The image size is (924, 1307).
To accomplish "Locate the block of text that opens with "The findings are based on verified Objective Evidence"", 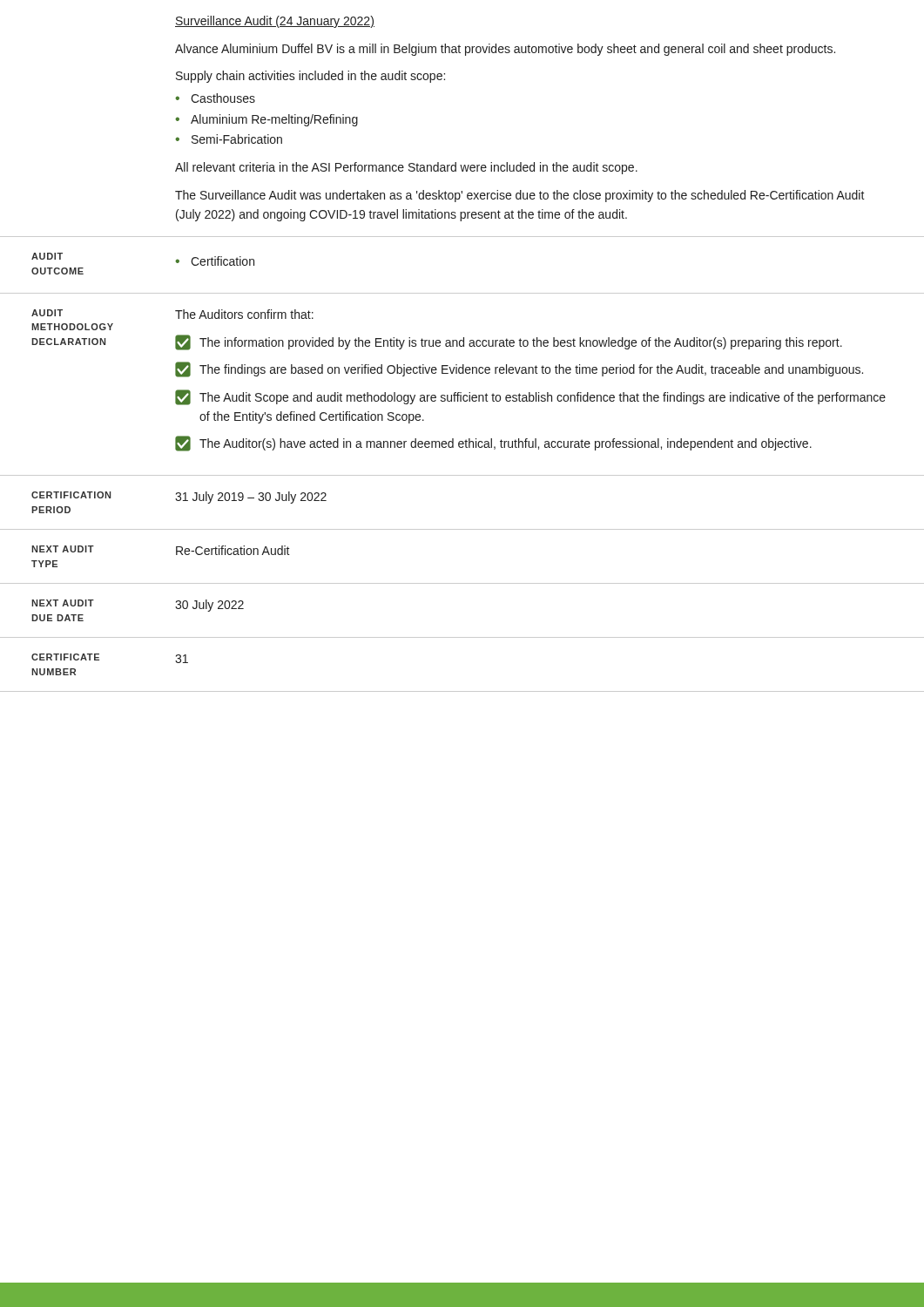I will (520, 370).
